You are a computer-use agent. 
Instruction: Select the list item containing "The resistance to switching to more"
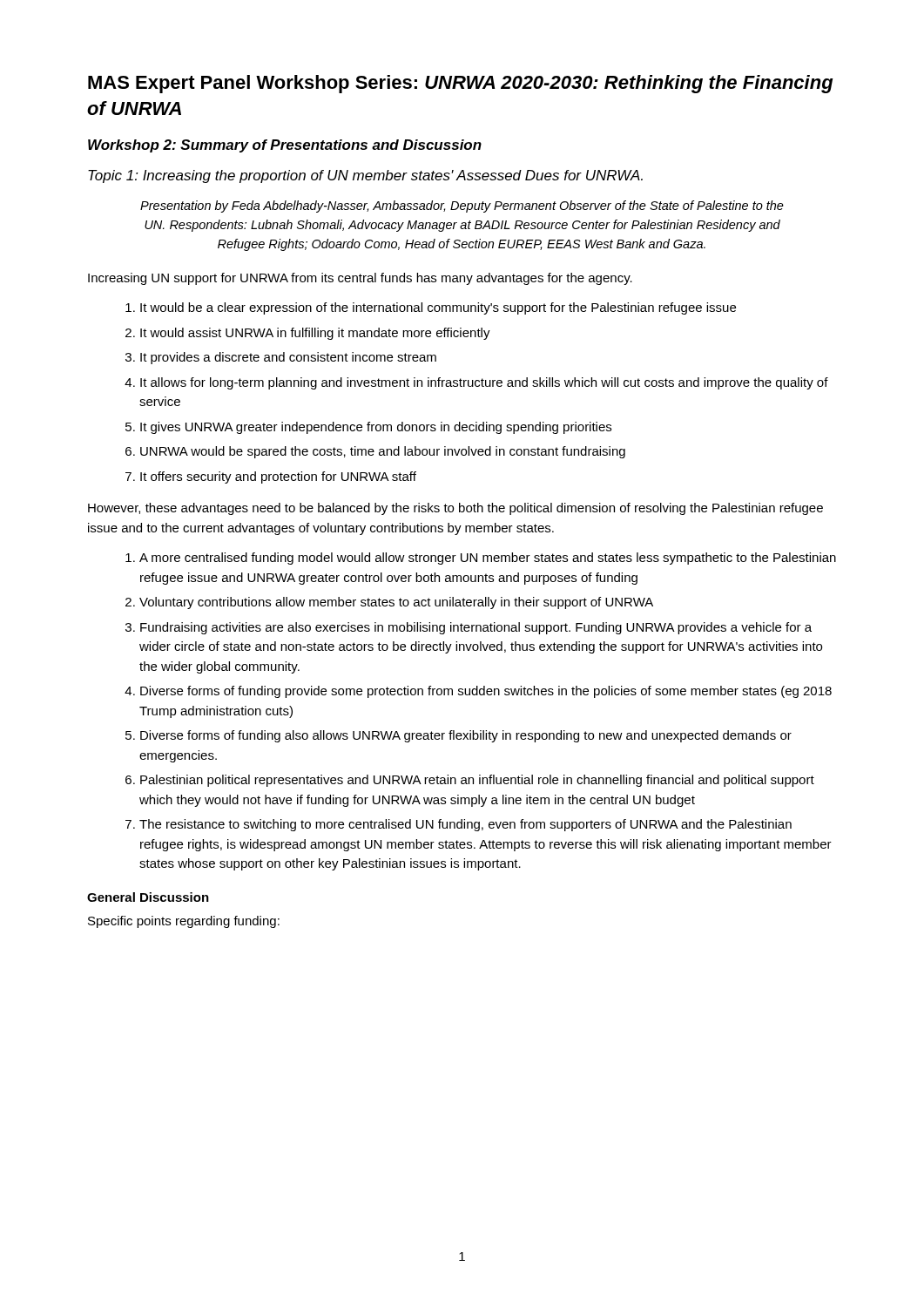485,843
